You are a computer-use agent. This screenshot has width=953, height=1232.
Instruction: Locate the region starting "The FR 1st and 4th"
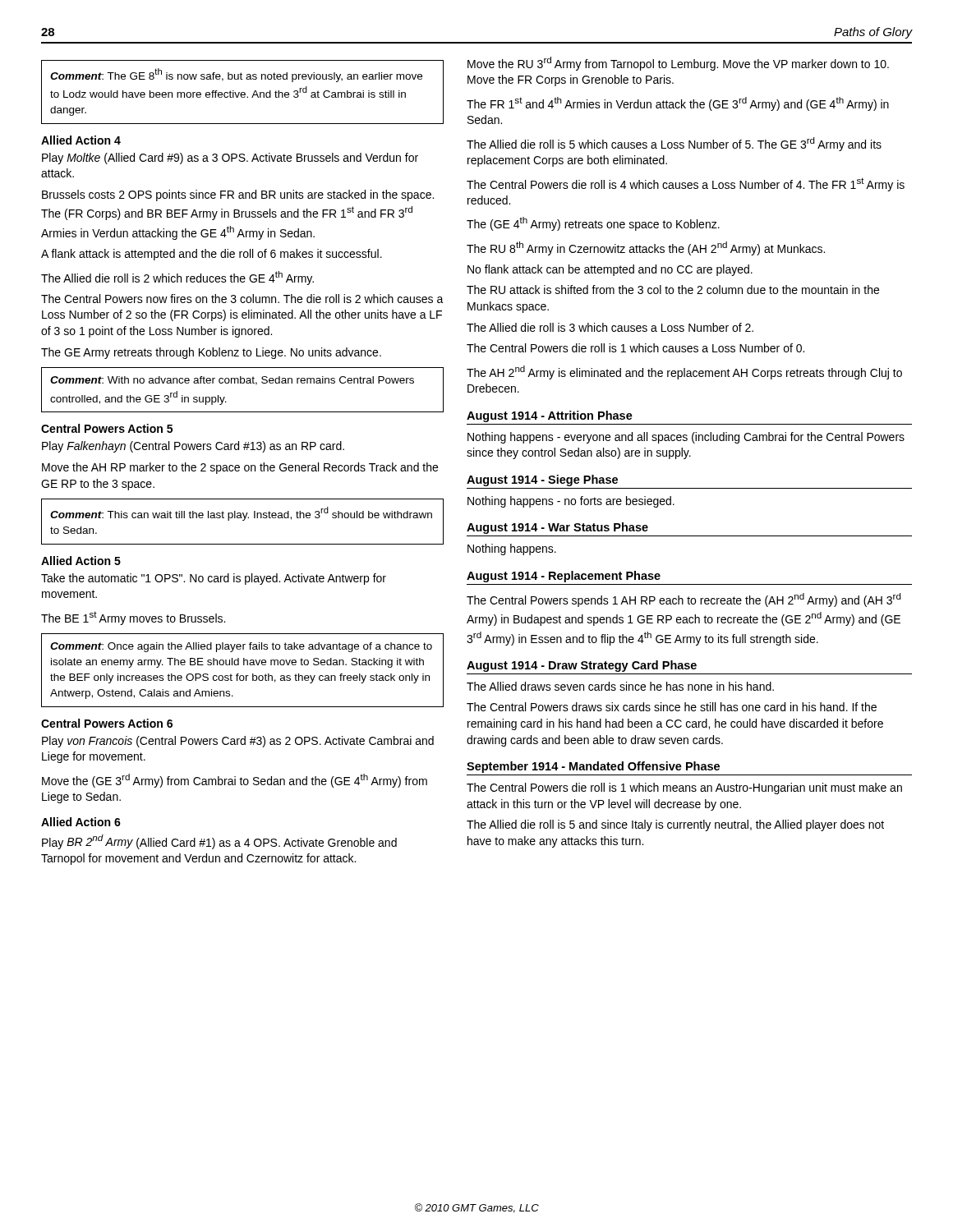[678, 110]
